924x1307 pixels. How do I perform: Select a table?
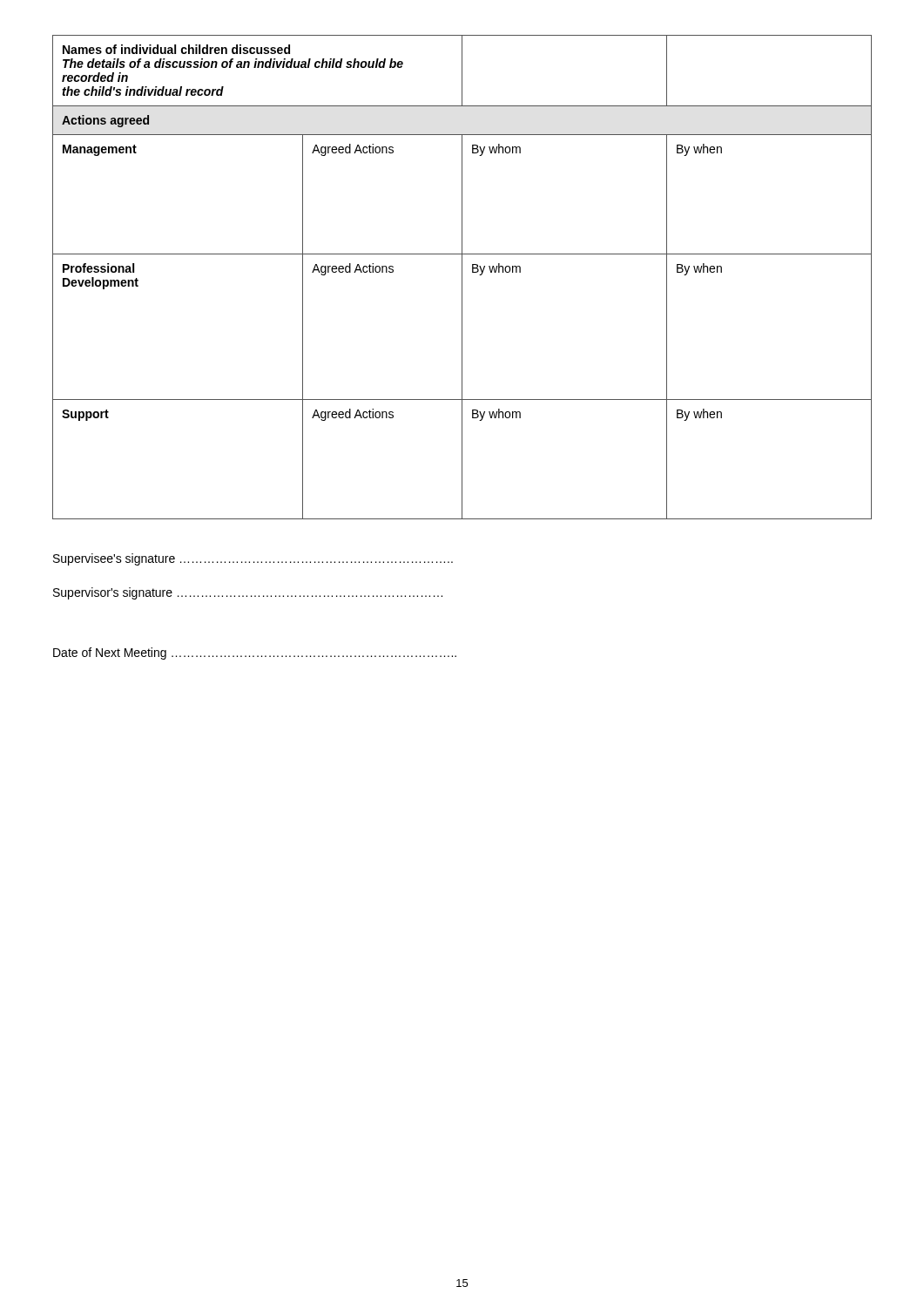coord(462,277)
